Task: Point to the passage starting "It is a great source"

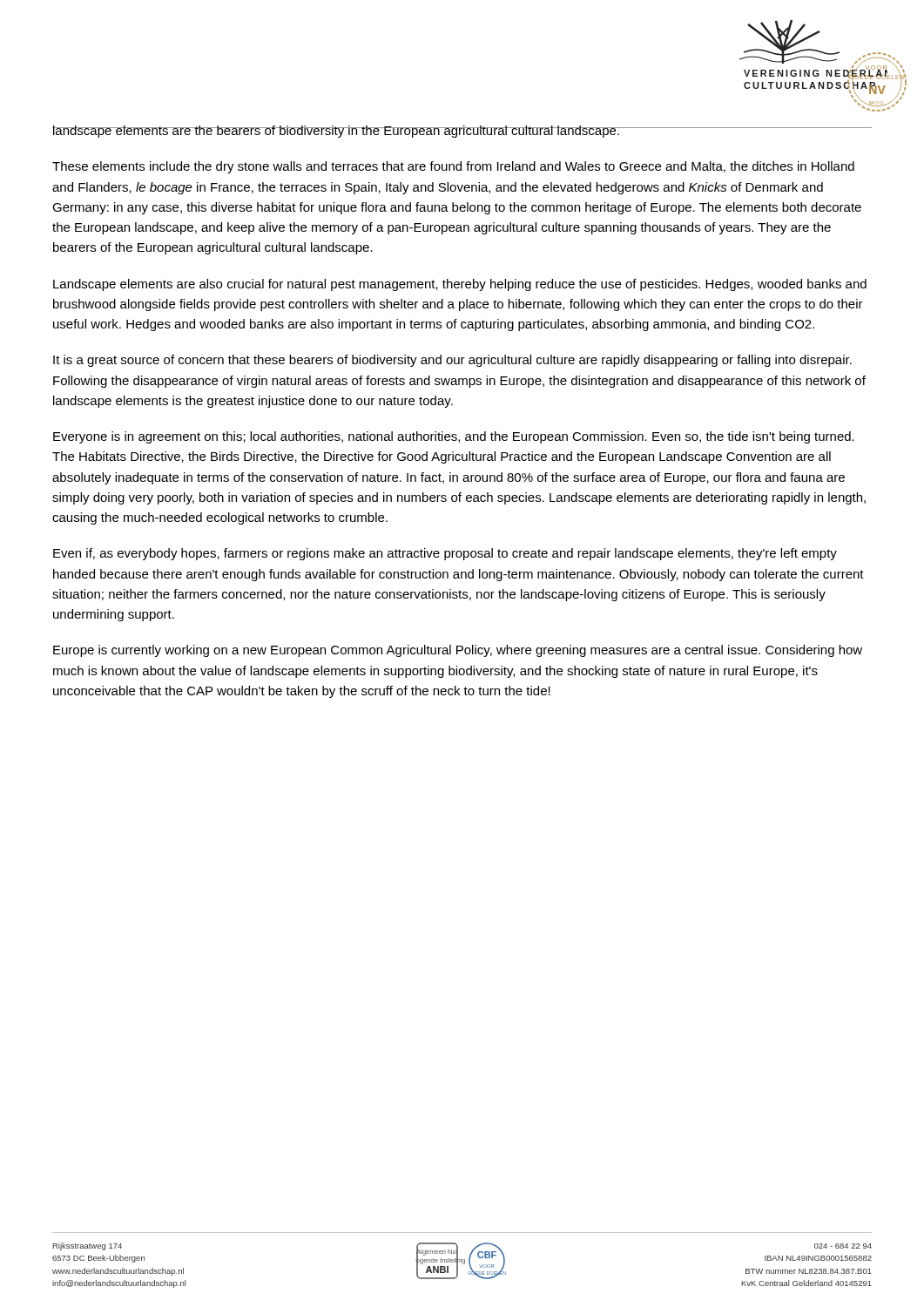Action: tap(462, 380)
